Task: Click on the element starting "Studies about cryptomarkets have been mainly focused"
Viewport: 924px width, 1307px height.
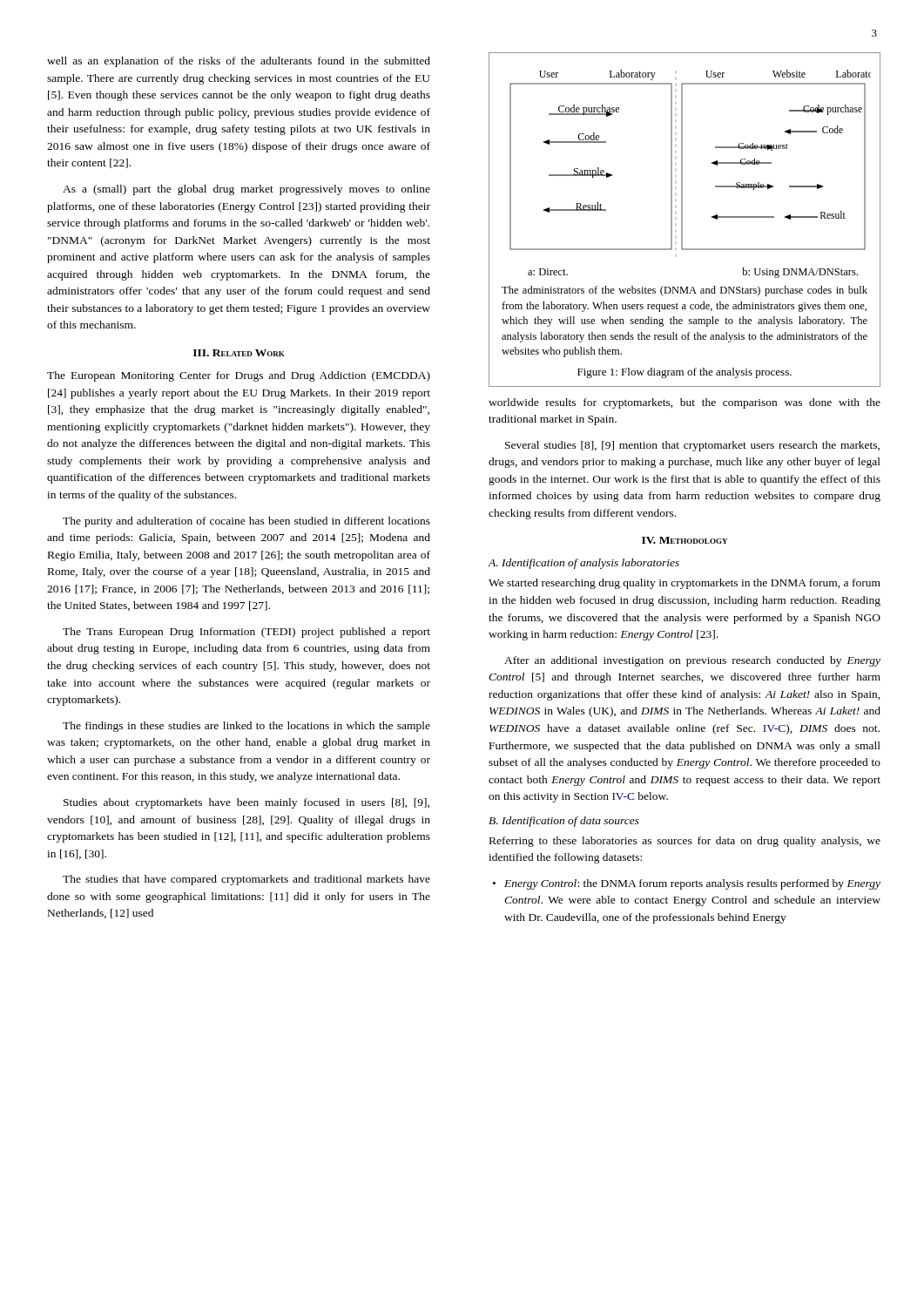Action: click(239, 828)
